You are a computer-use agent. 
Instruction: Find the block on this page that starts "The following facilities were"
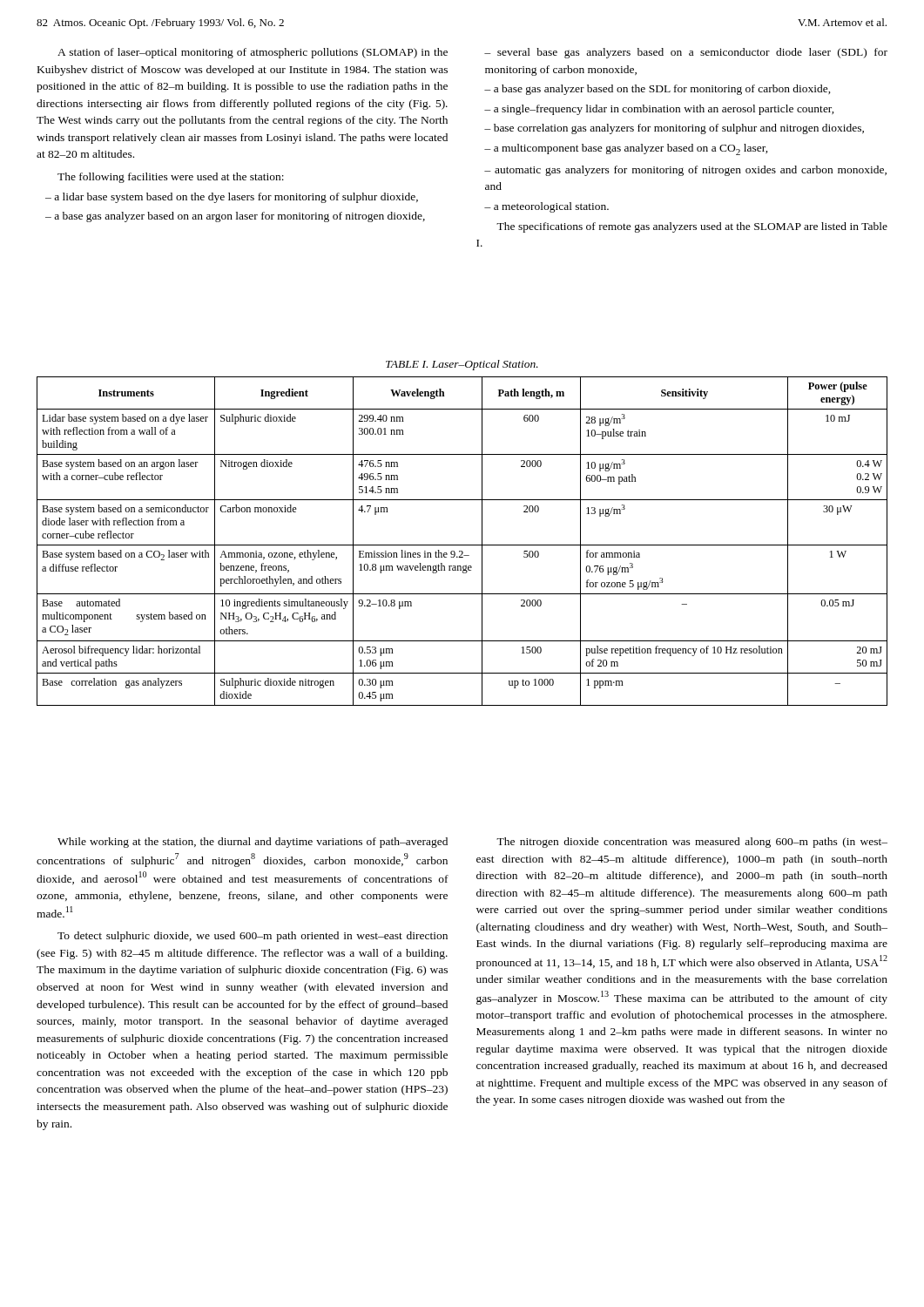[171, 176]
